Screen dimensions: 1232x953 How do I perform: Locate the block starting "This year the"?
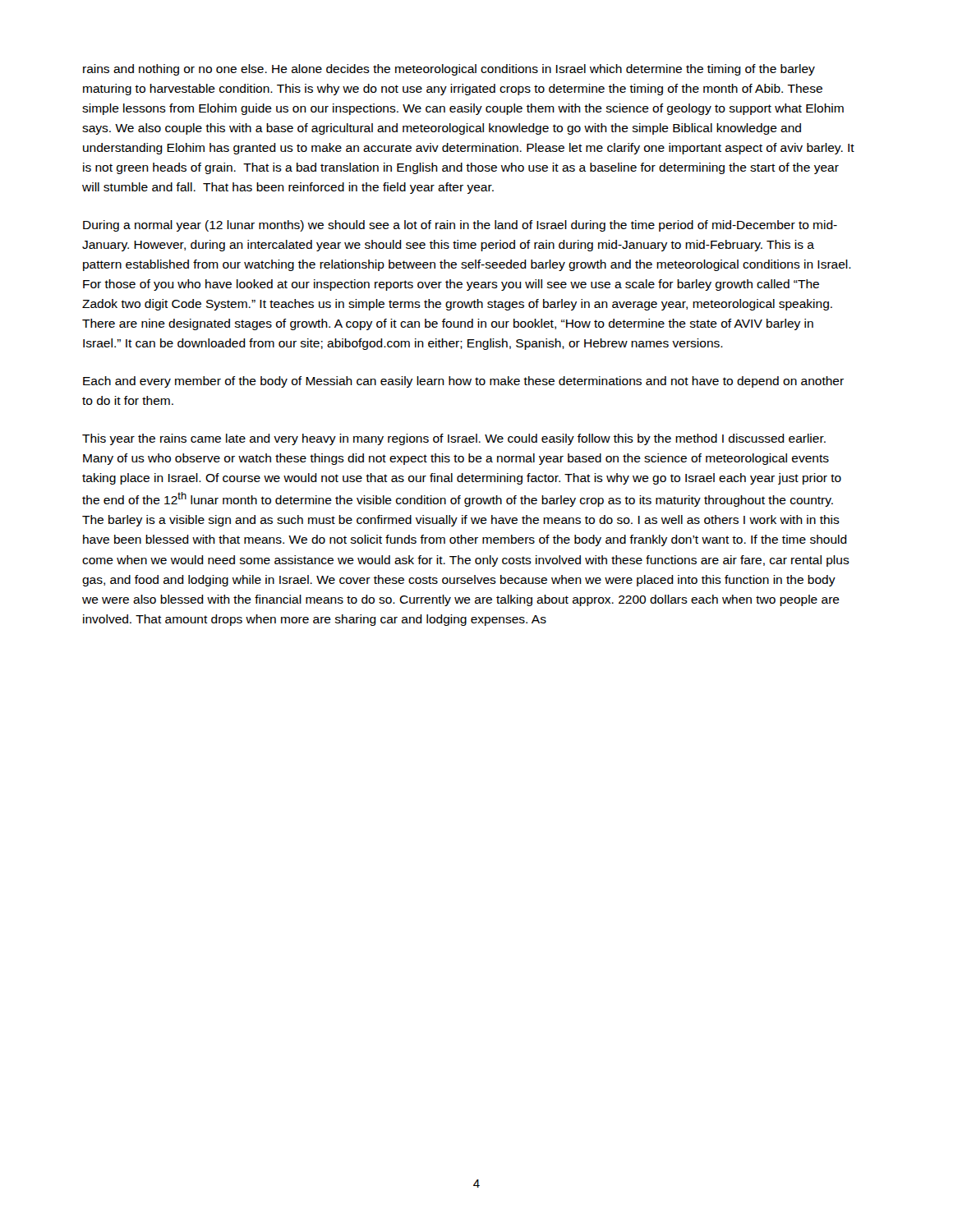(466, 528)
